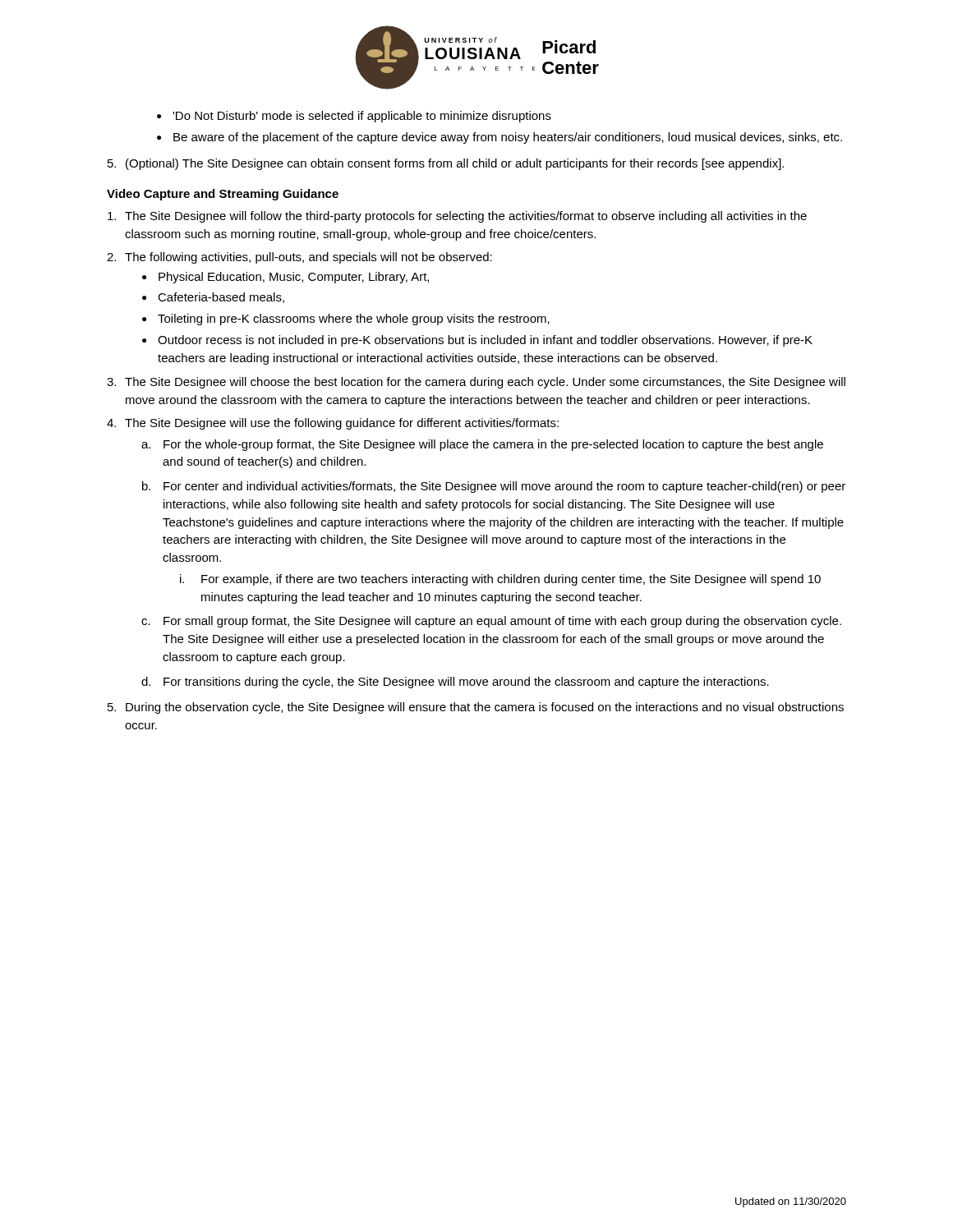Locate the list item containing "● Cafeteria-based meals,"

point(213,297)
